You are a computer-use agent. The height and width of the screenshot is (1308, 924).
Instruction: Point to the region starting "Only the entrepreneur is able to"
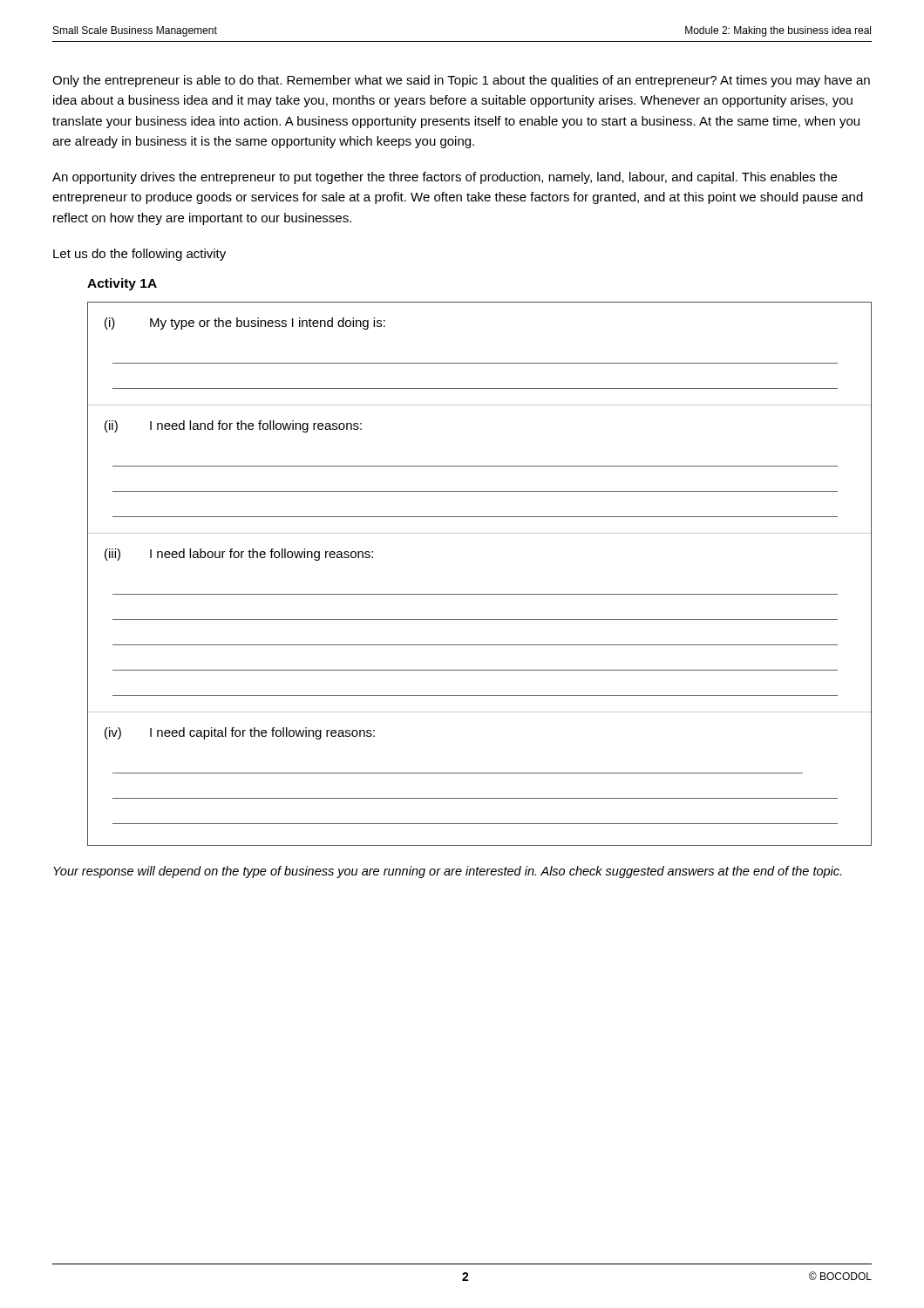tap(461, 110)
